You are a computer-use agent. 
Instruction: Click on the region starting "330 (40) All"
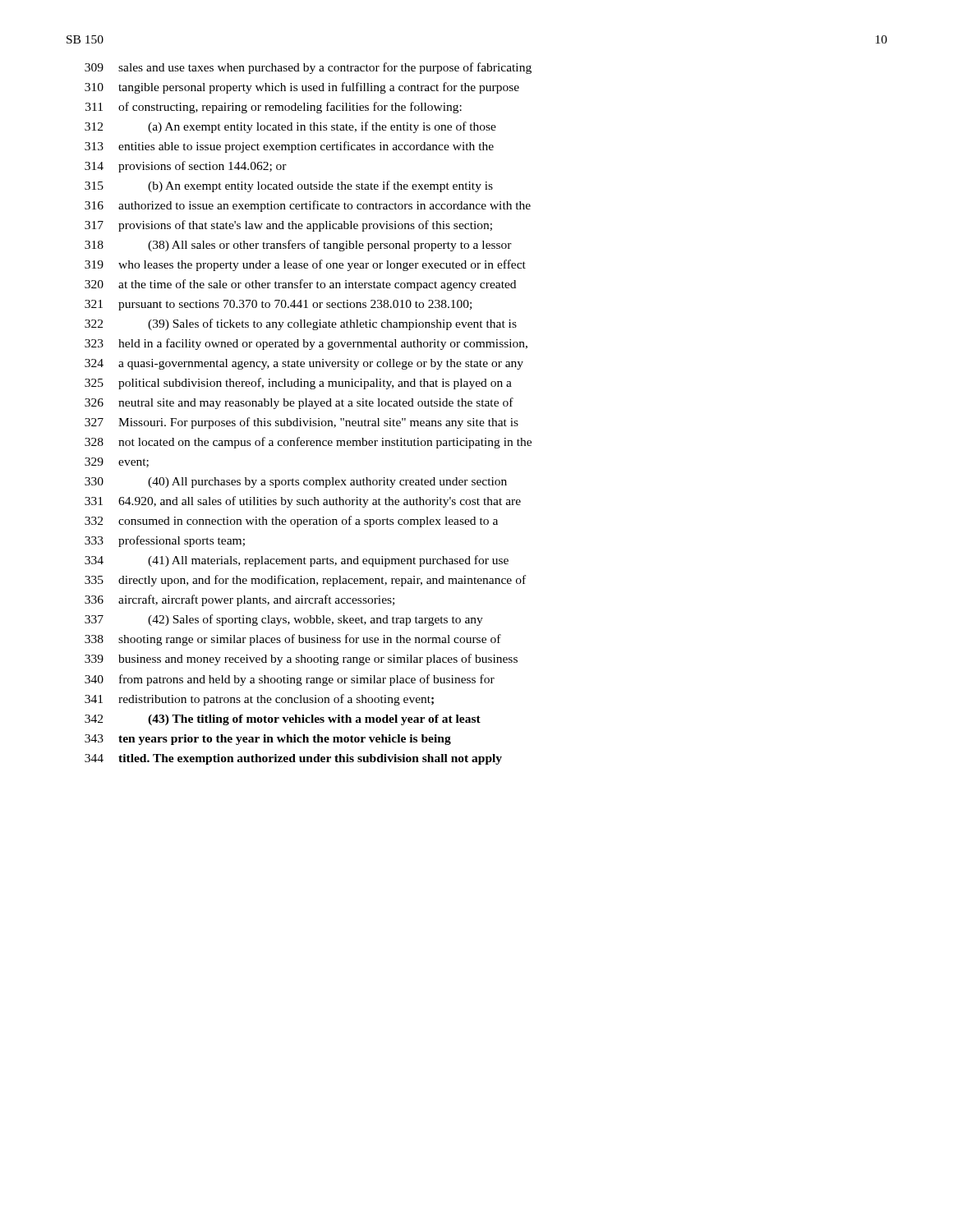tap(476, 511)
